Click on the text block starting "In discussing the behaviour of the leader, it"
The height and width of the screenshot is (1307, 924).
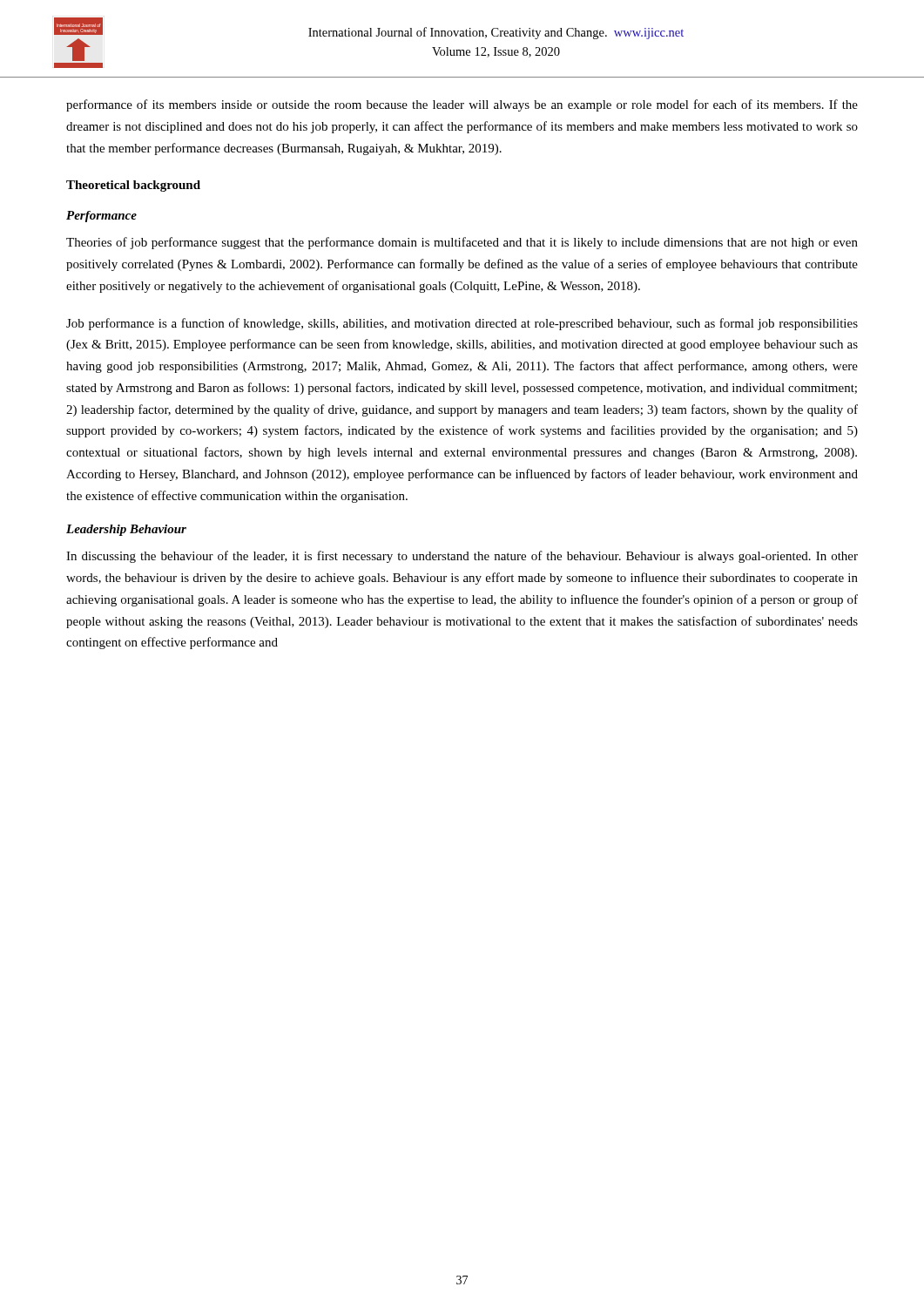(x=462, y=599)
